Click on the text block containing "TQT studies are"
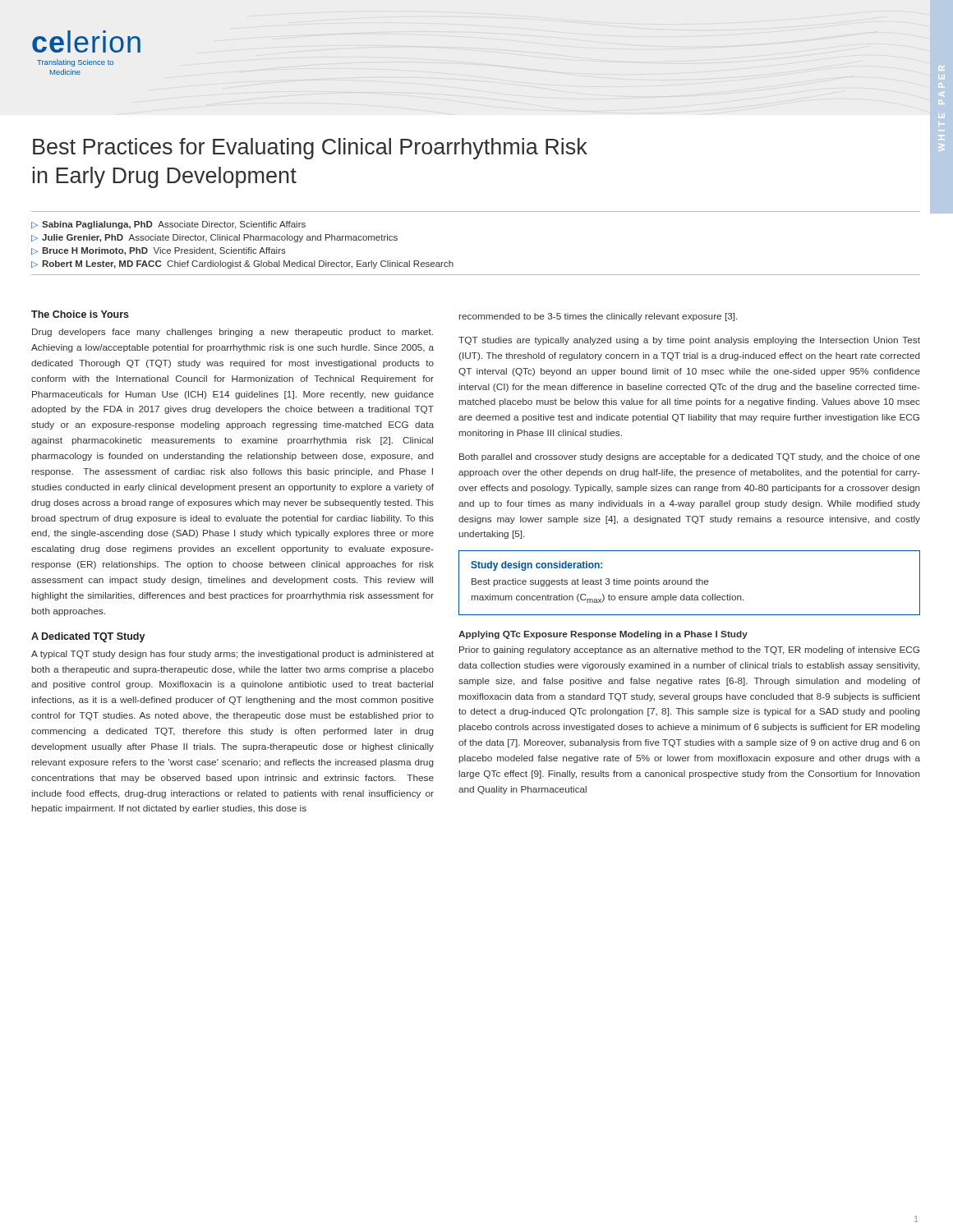953x1232 pixels. (x=689, y=386)
